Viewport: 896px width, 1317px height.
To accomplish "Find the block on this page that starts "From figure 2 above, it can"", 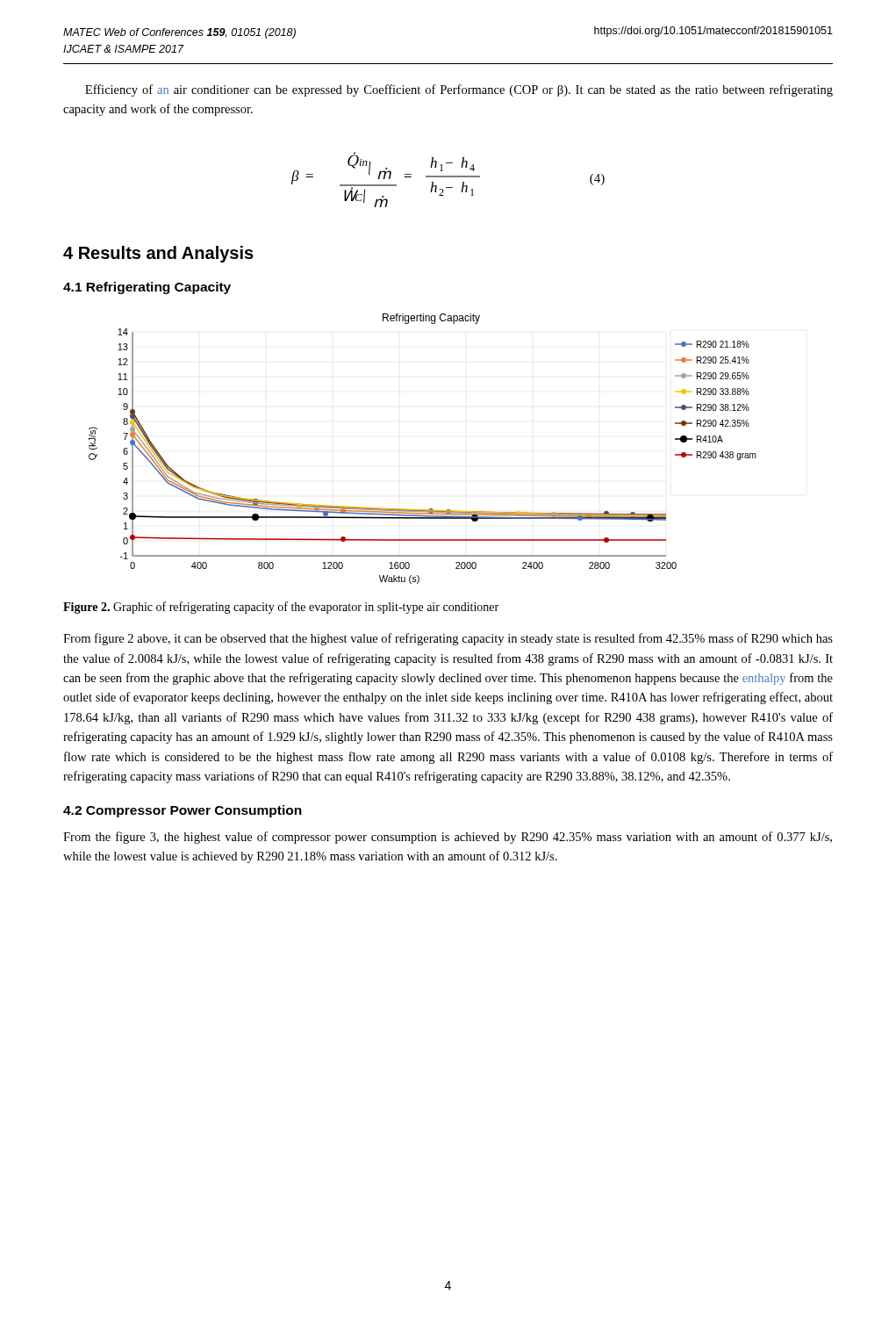I will (x=448, y=708).
